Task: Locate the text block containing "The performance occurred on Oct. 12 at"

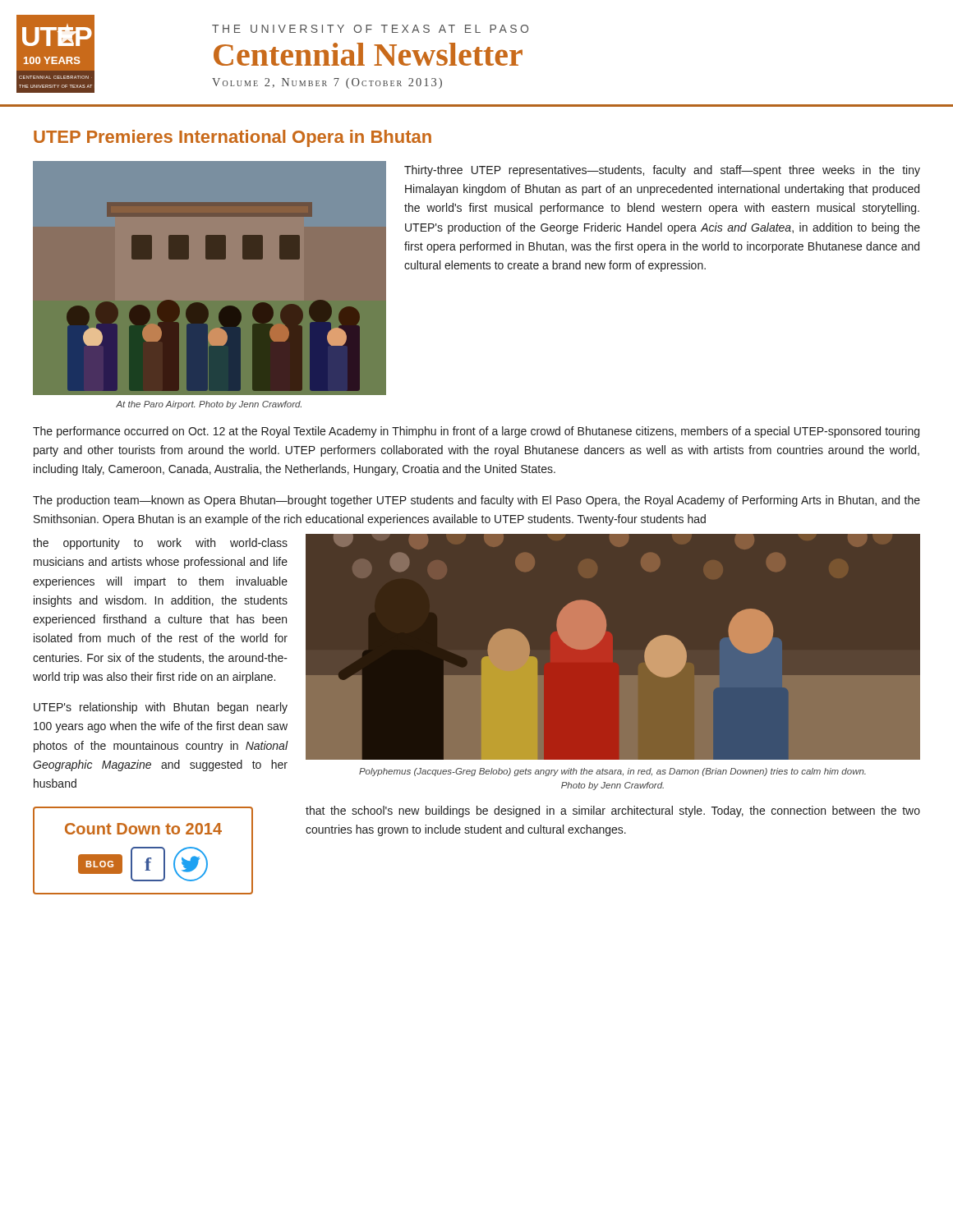Action: point(476,450)
